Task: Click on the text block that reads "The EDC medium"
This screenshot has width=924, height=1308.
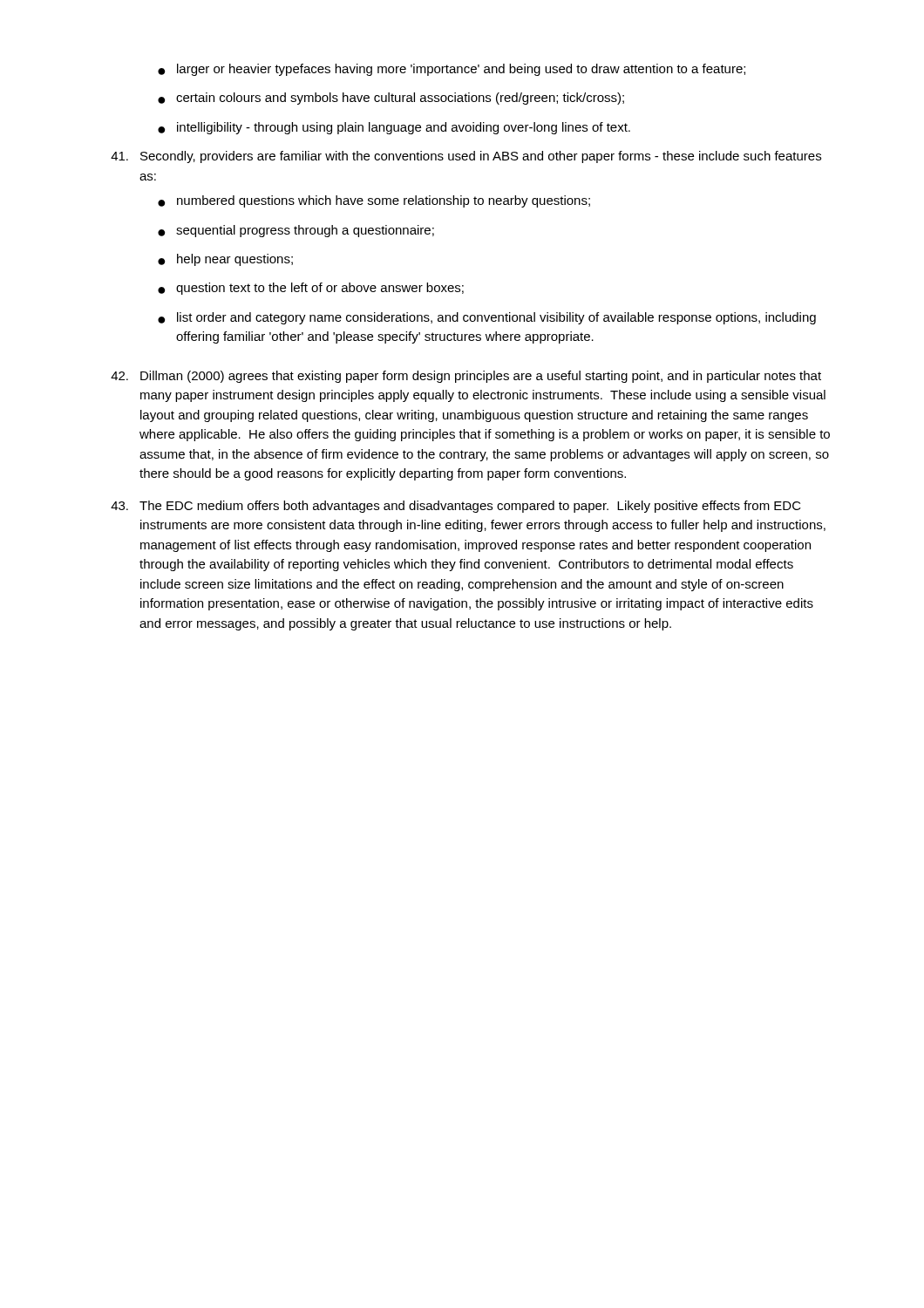Action: (x=483, y=564)
